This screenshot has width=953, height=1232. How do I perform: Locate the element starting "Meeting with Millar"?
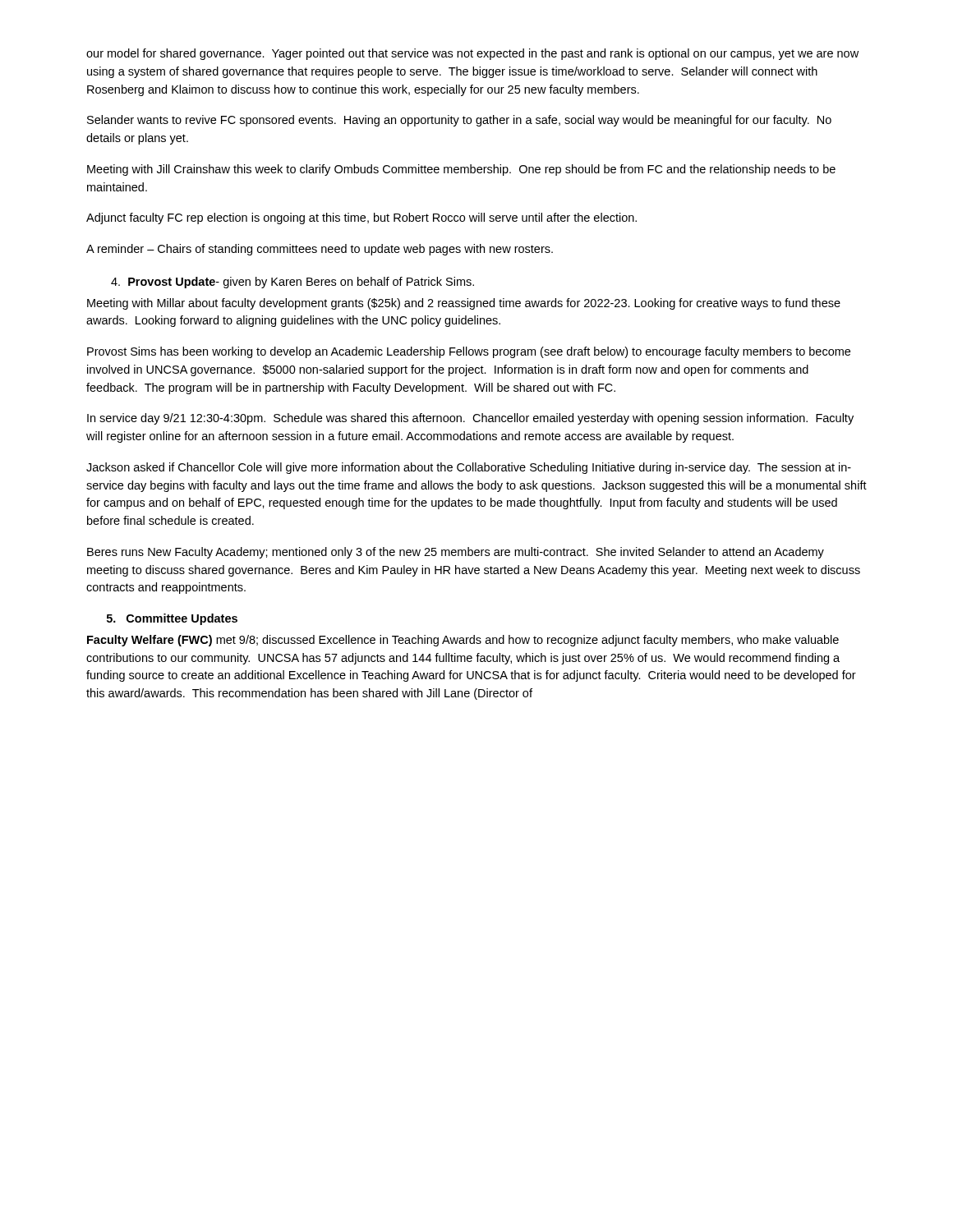click(463, 312)
